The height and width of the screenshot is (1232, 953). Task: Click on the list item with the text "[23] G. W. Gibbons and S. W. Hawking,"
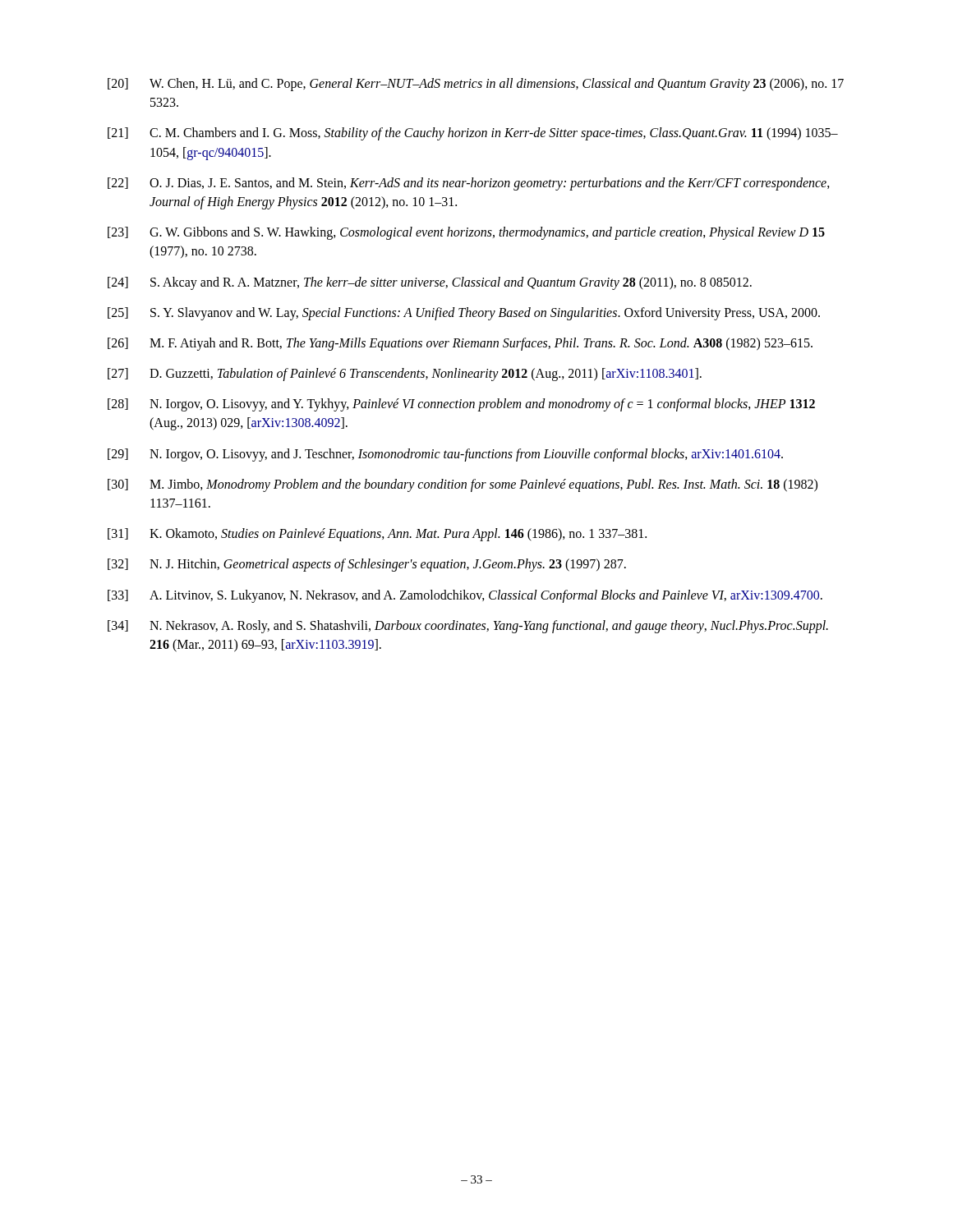pos(476,242)
